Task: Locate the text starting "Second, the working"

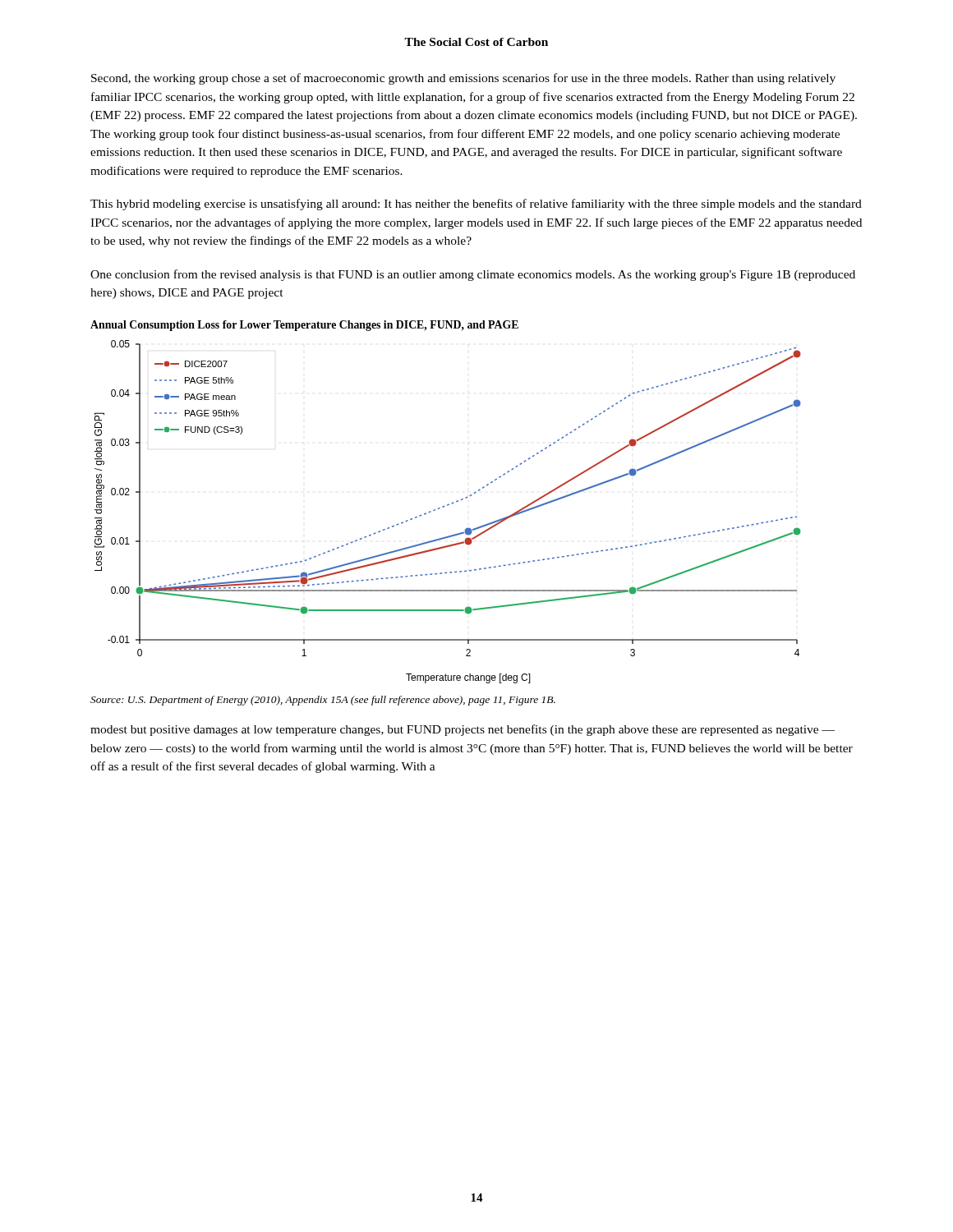Action: (x=474, y=124)
